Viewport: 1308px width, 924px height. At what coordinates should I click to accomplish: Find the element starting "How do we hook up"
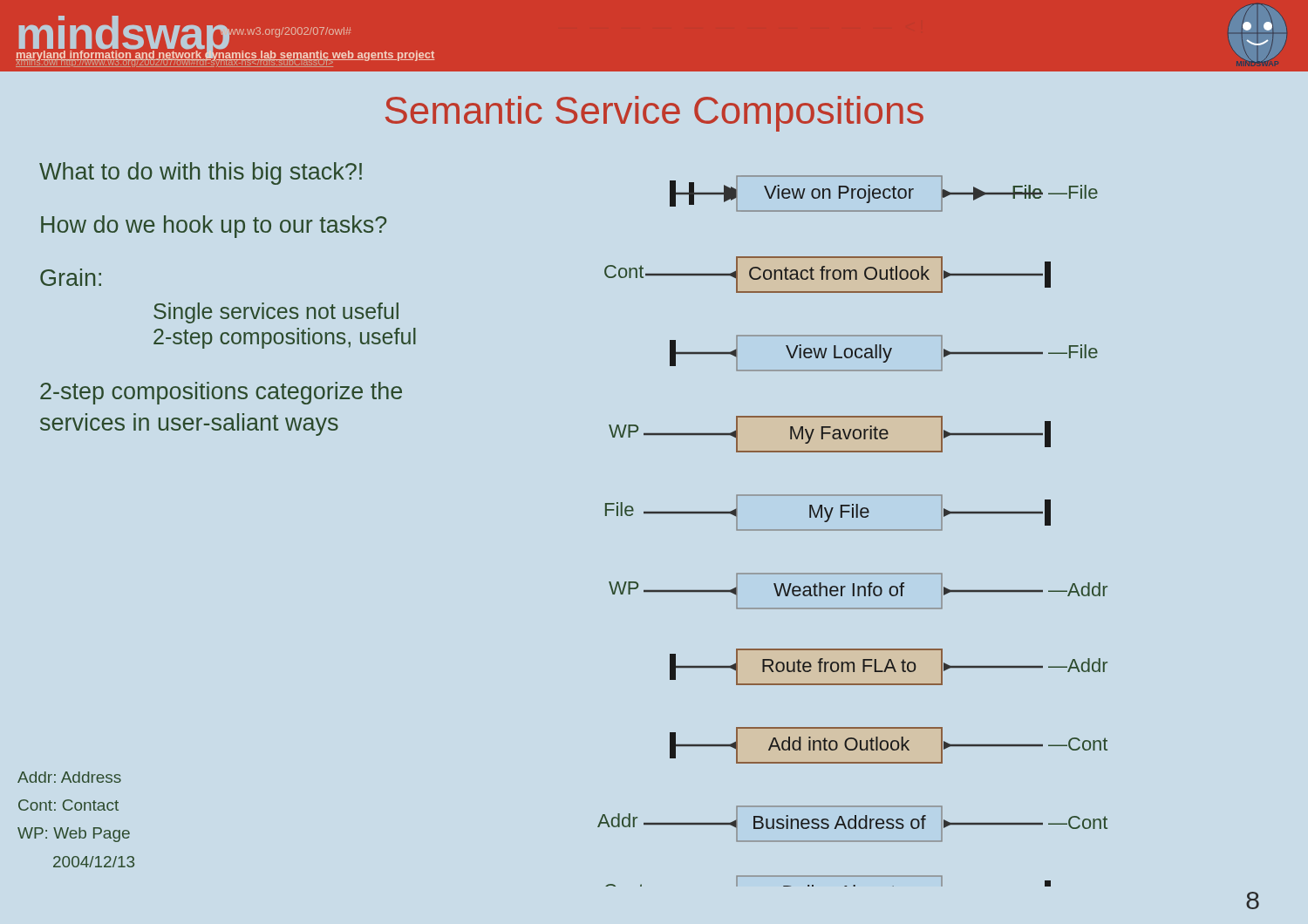tap(213, 225)
